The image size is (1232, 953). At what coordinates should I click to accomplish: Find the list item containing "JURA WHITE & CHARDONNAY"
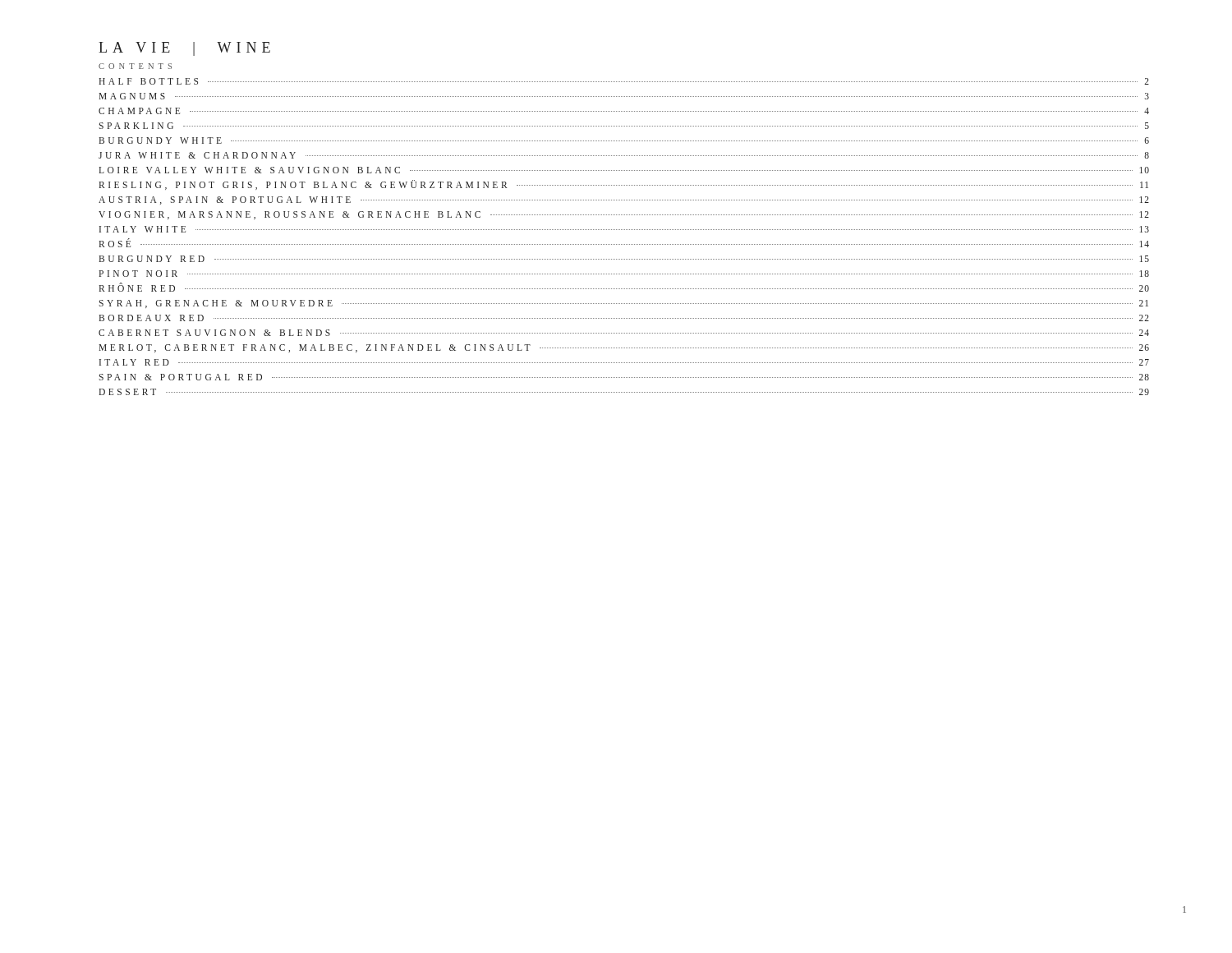624,155
